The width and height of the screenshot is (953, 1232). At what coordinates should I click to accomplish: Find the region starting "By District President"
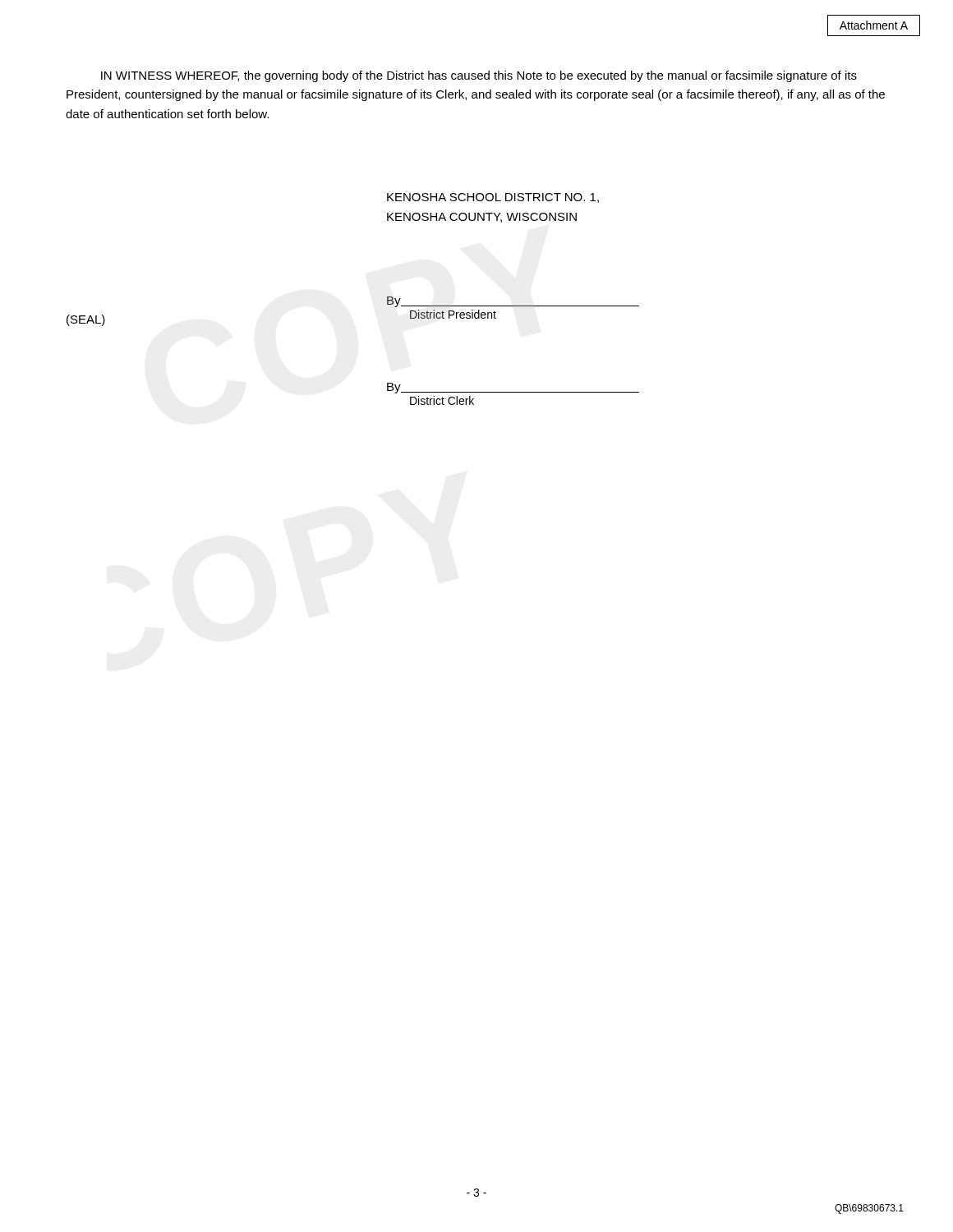pos(512,306)
